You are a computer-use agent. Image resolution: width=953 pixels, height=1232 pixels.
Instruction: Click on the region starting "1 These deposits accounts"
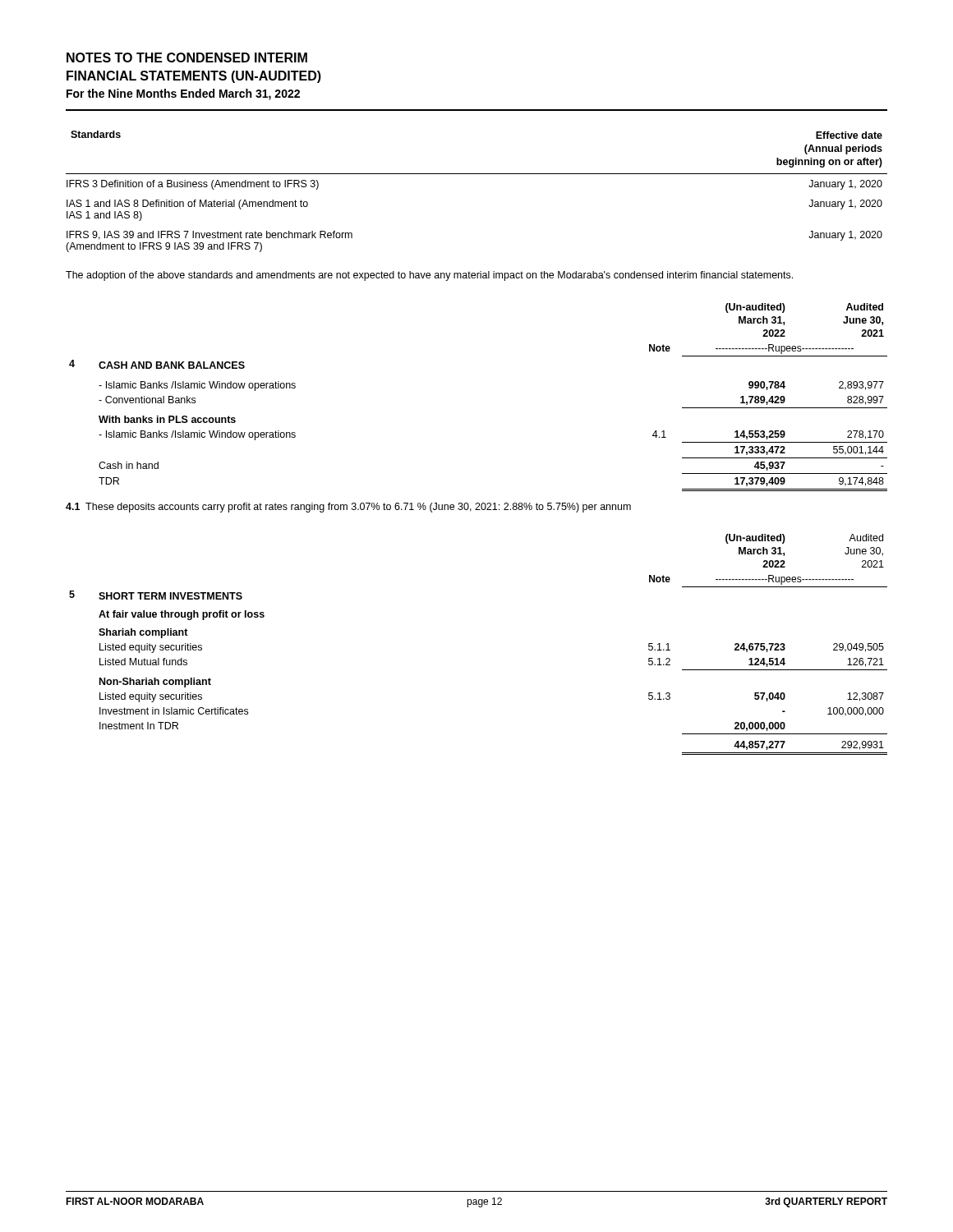click(349, 507)
